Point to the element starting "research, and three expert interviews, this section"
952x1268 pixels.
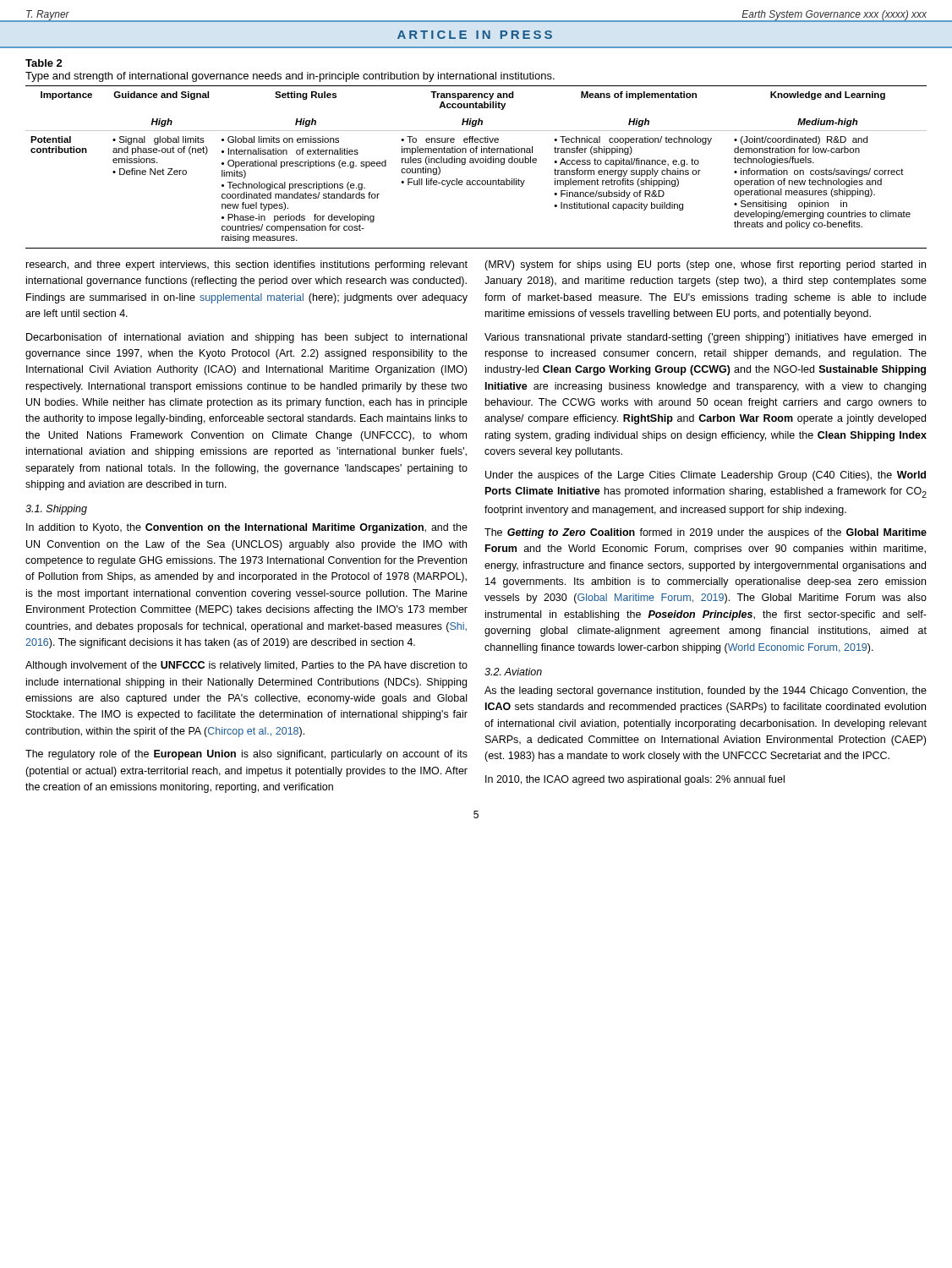coord(246,289)
